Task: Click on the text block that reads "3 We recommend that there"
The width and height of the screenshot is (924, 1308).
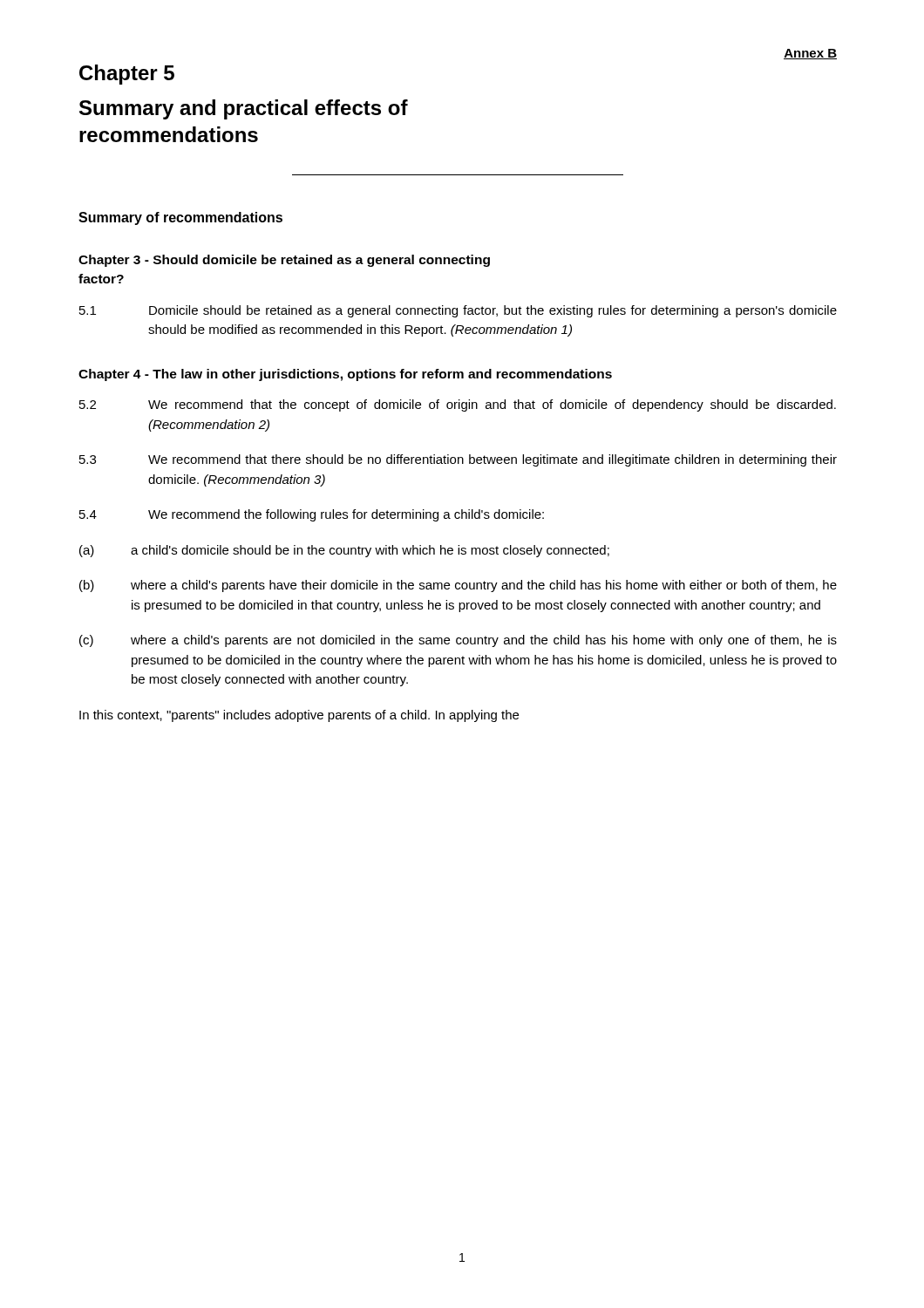Action: [458, 470]
